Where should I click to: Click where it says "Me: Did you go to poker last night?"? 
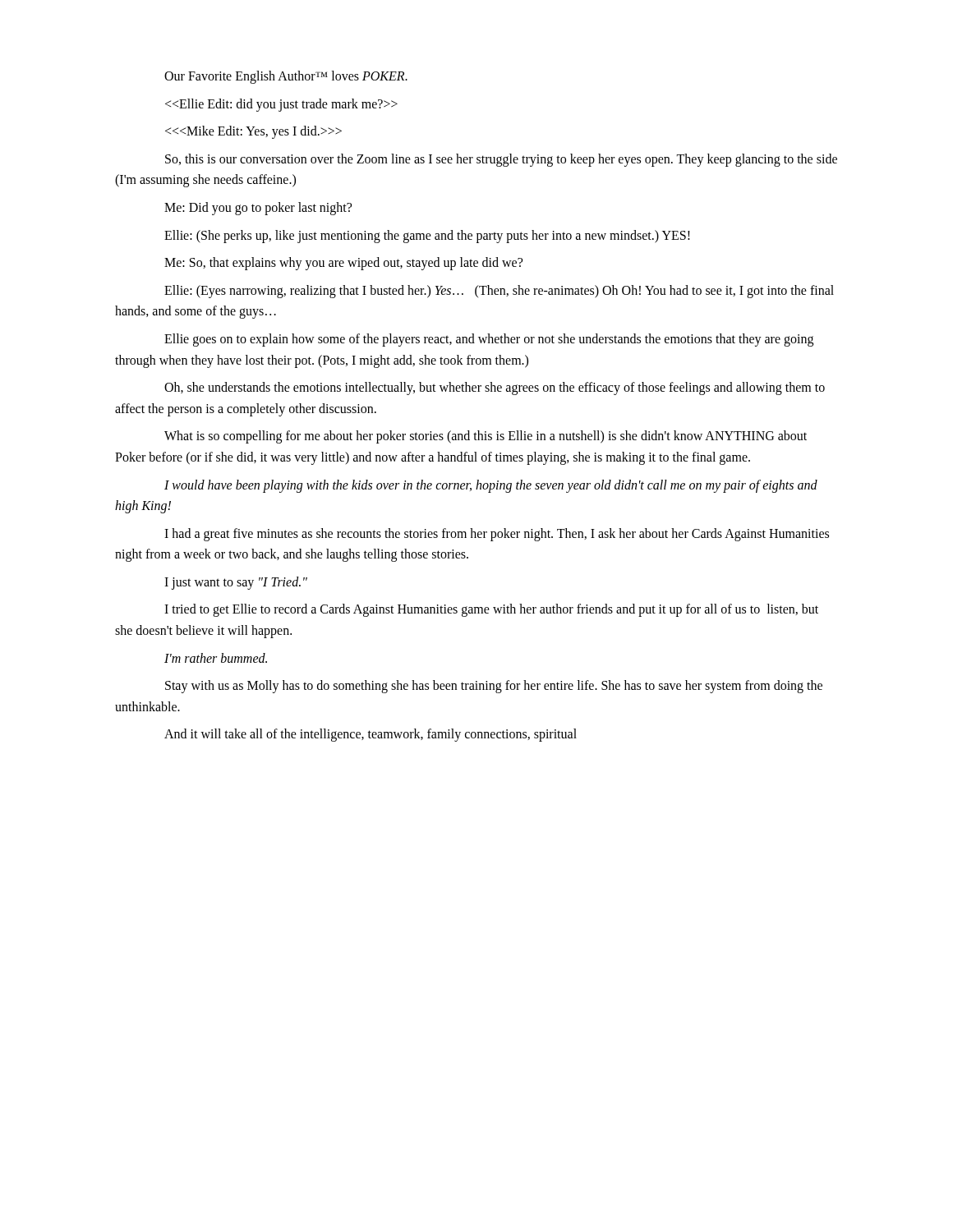(x=258, y=207)
